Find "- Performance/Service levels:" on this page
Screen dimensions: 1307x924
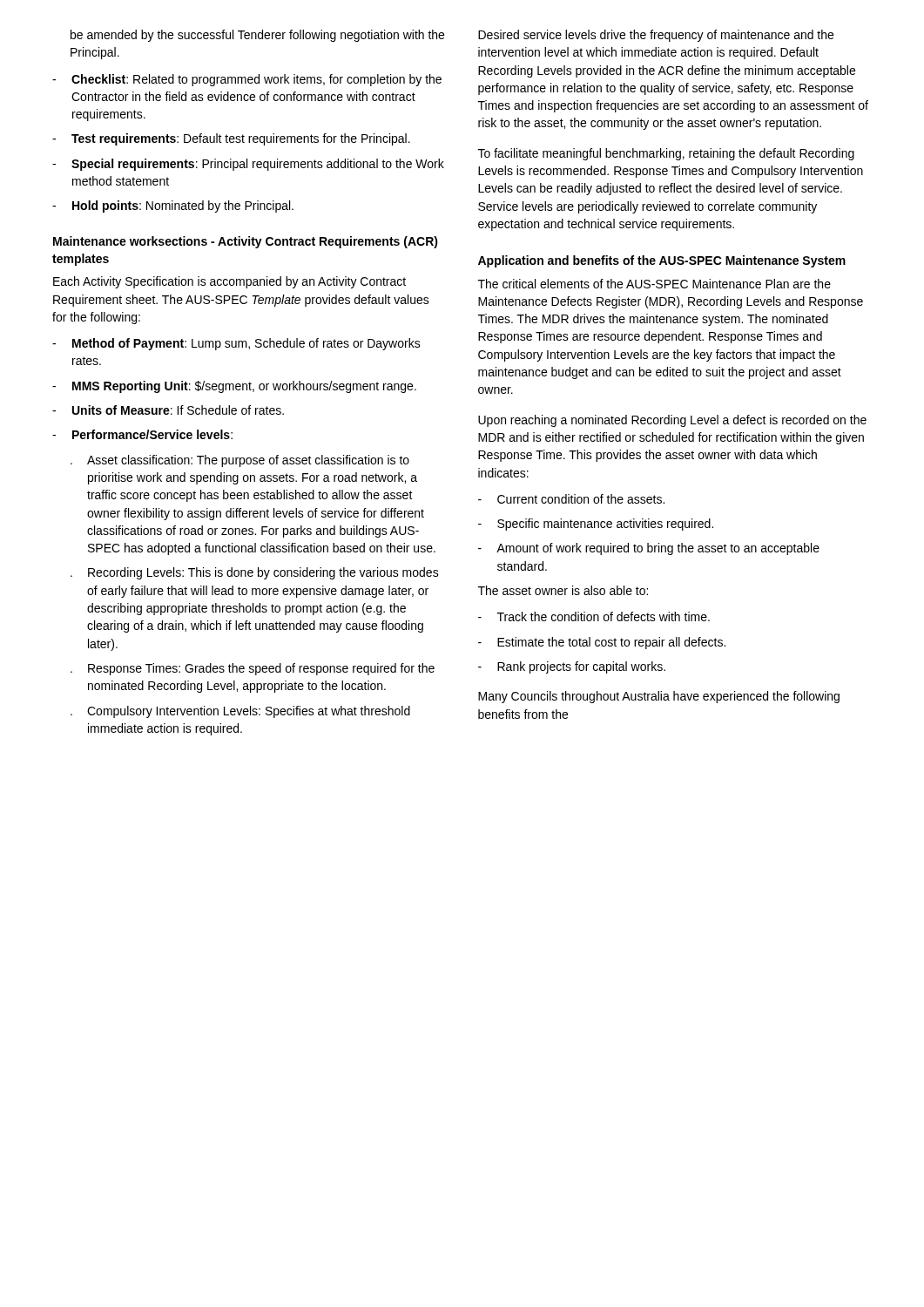pyautogui.click(x=142, y=434)
